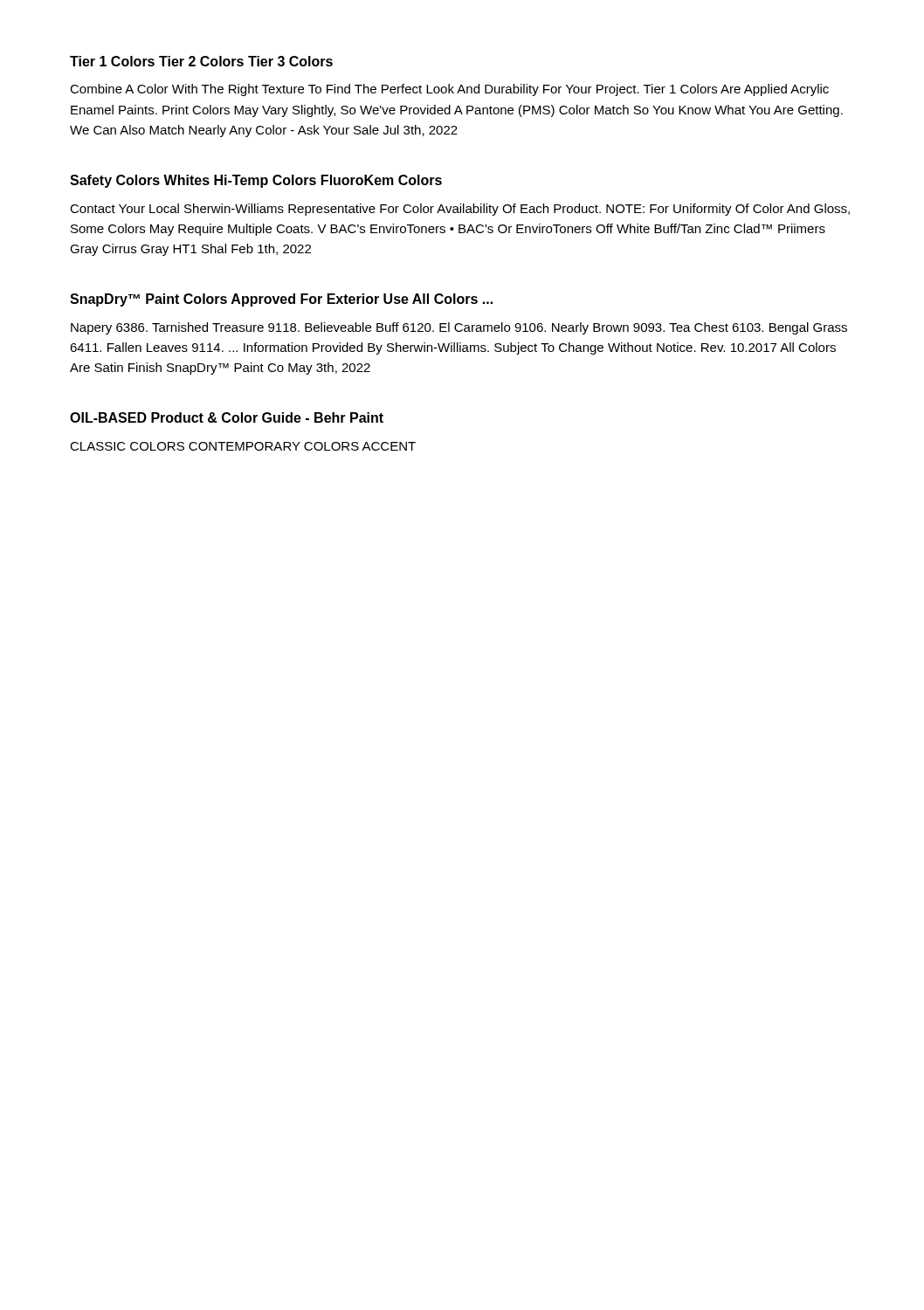Select the region starting "CLASSIC COLORS CONTEMPORARY COLORS ACCENT"
This screenshot has width=924, height=1310.
tap(243, 446)
